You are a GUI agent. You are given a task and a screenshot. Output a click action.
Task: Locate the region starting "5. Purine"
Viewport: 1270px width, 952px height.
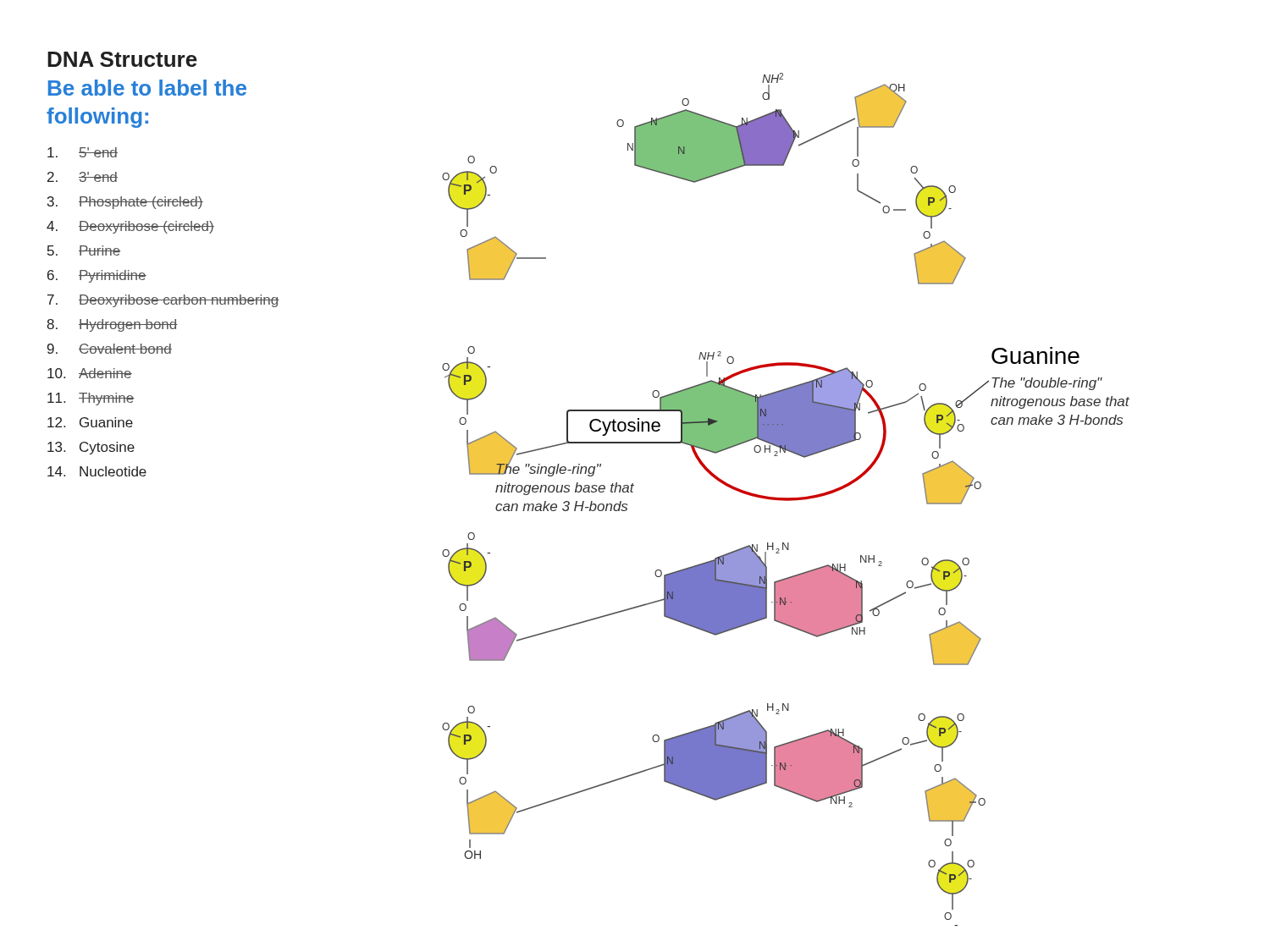(x=84, y=251)
